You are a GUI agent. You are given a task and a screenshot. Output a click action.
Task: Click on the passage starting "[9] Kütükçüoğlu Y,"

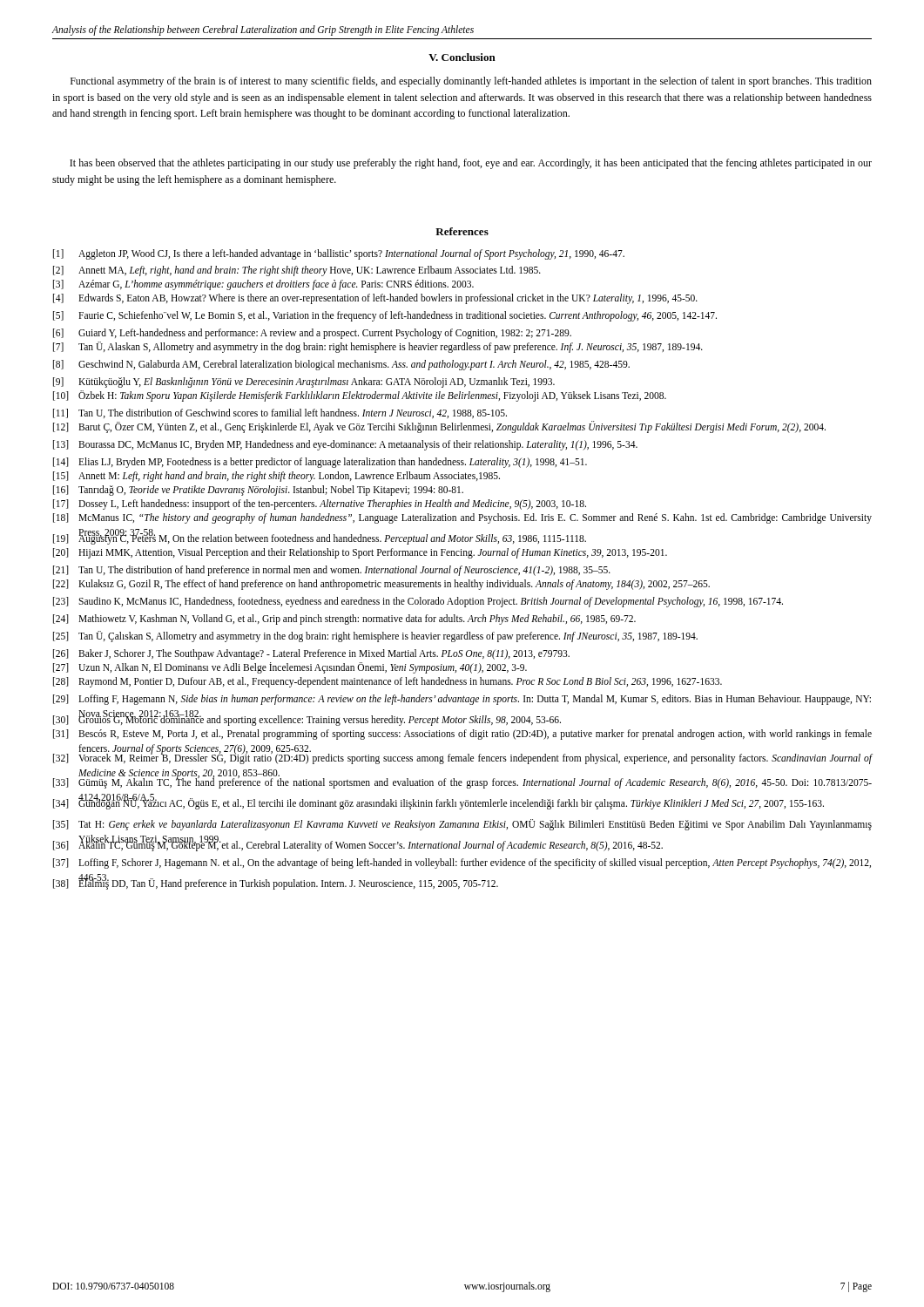304,382
